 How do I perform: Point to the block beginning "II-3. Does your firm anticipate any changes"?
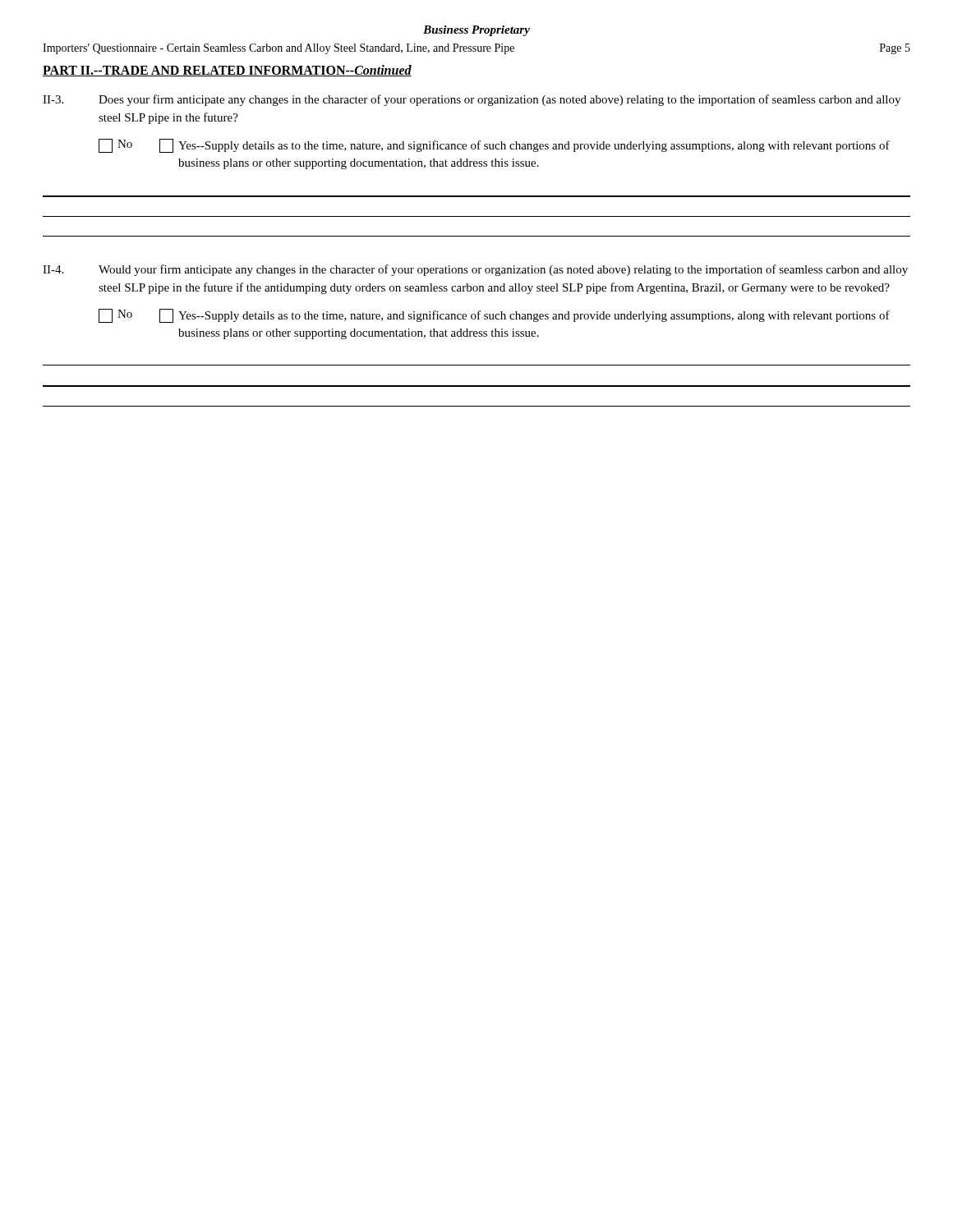pos(476,109)
